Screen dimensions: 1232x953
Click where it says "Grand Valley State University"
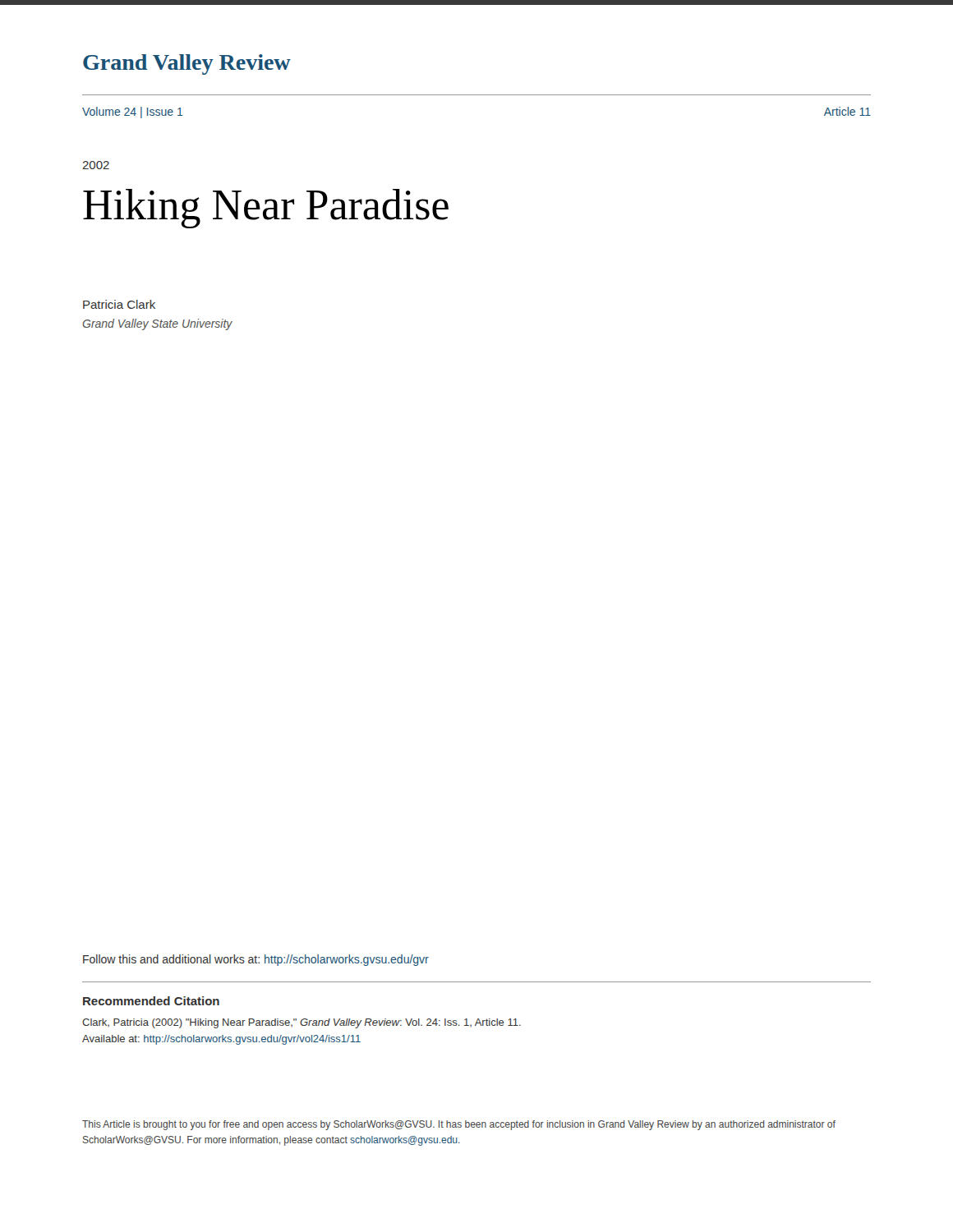click(157, 324)
